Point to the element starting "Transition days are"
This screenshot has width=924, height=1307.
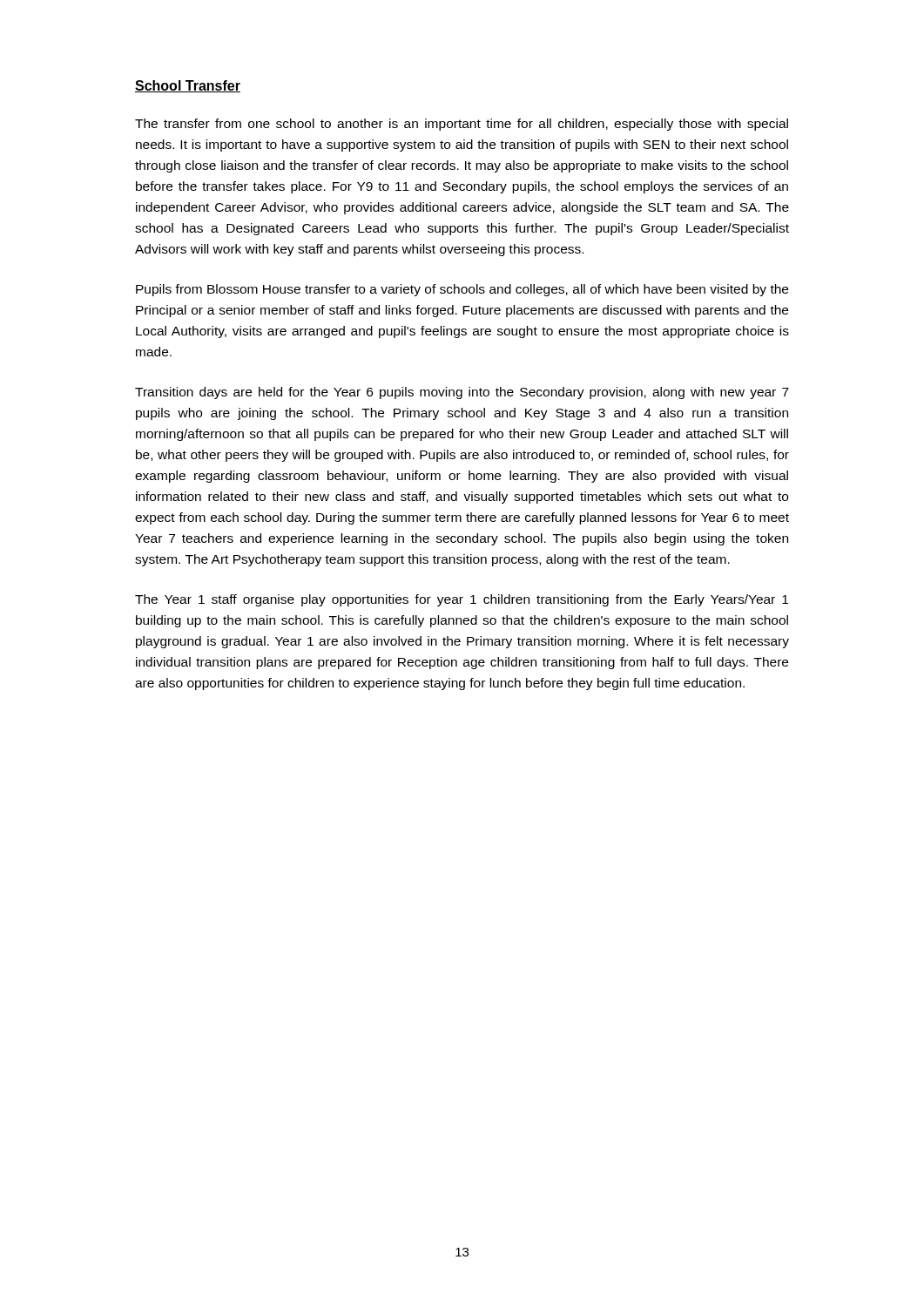[462, 475]
